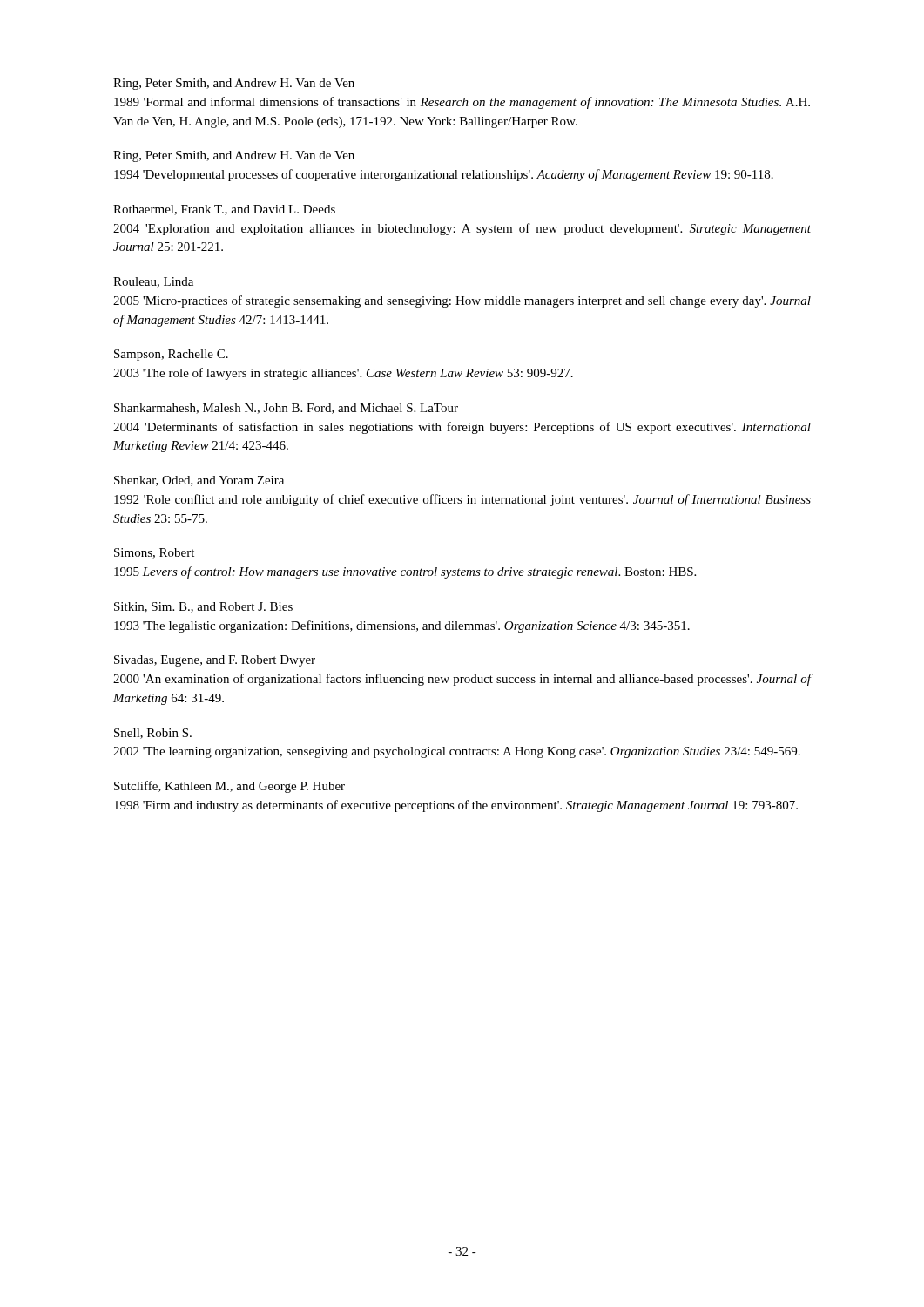924x1307 pixels.
Task: Where is the passage that starts "Simons, Robert 1995 Levers of control: How"?
Action: tap(462, 563)
